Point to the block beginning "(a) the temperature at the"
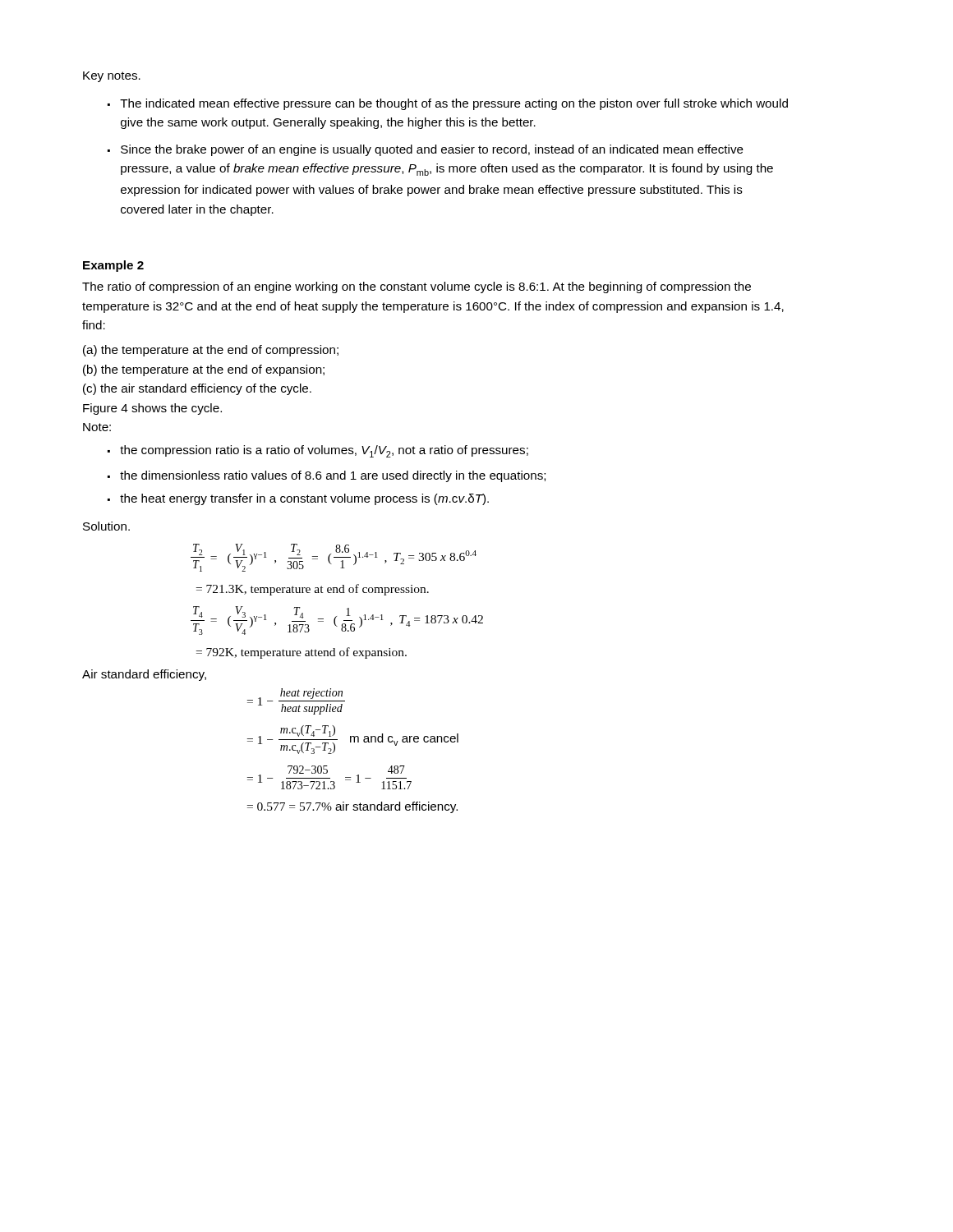953x1232 pixels. pos(211,350)
